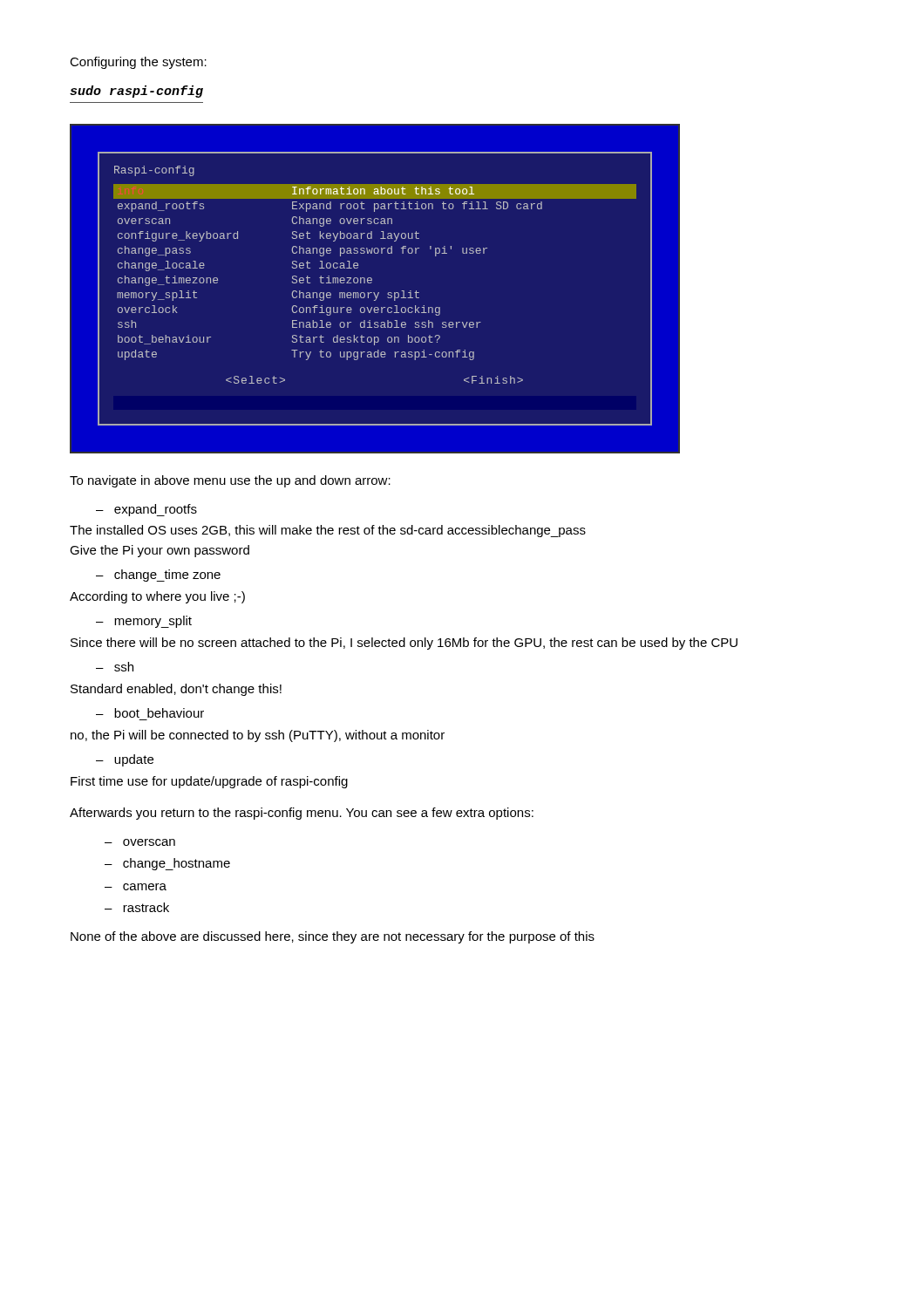
Task: Select the text block starting "Since there will be no screen"
Action: tap(404, 642)
